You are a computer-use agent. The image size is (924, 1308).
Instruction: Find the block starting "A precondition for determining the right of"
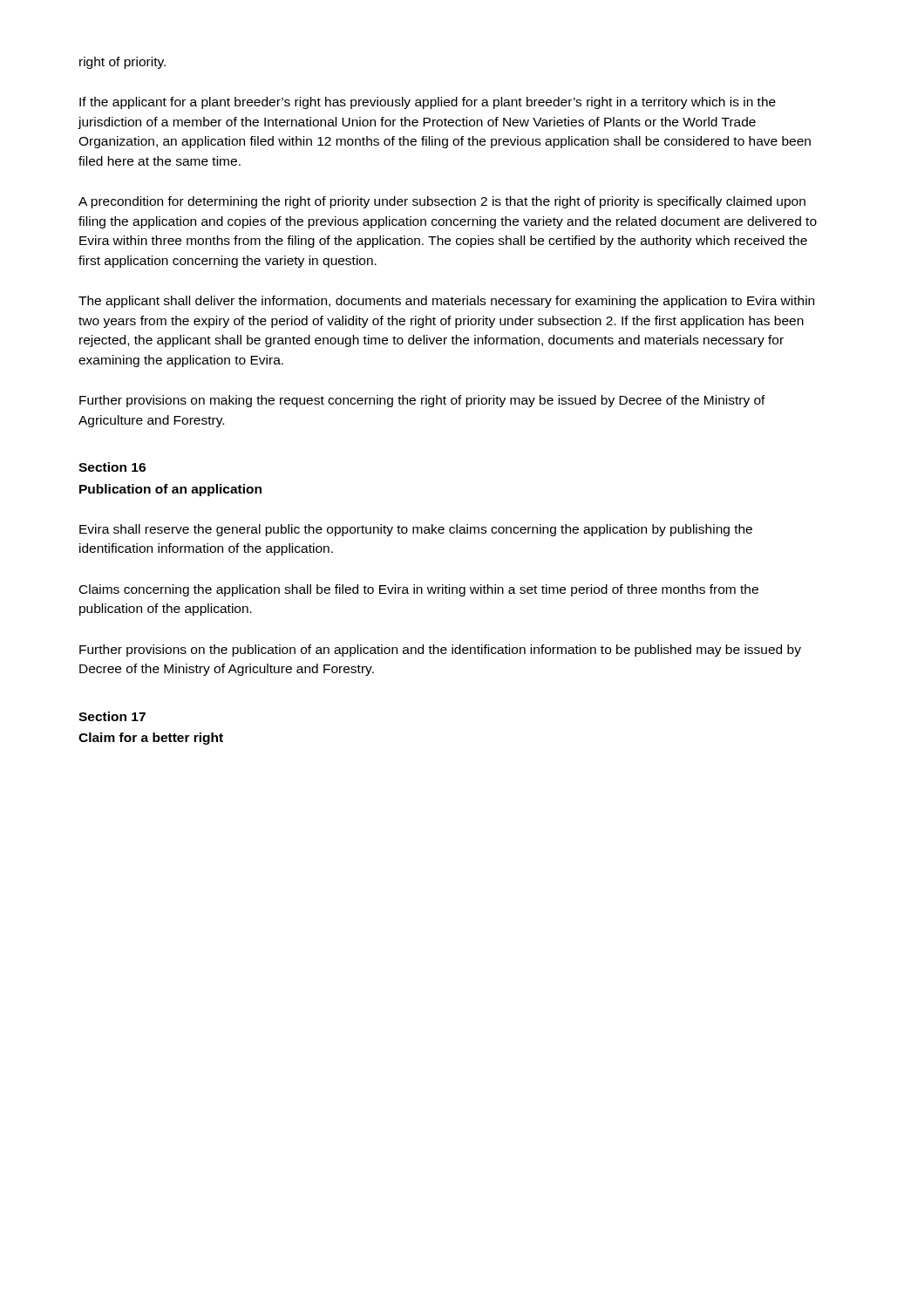pos(448,231)
